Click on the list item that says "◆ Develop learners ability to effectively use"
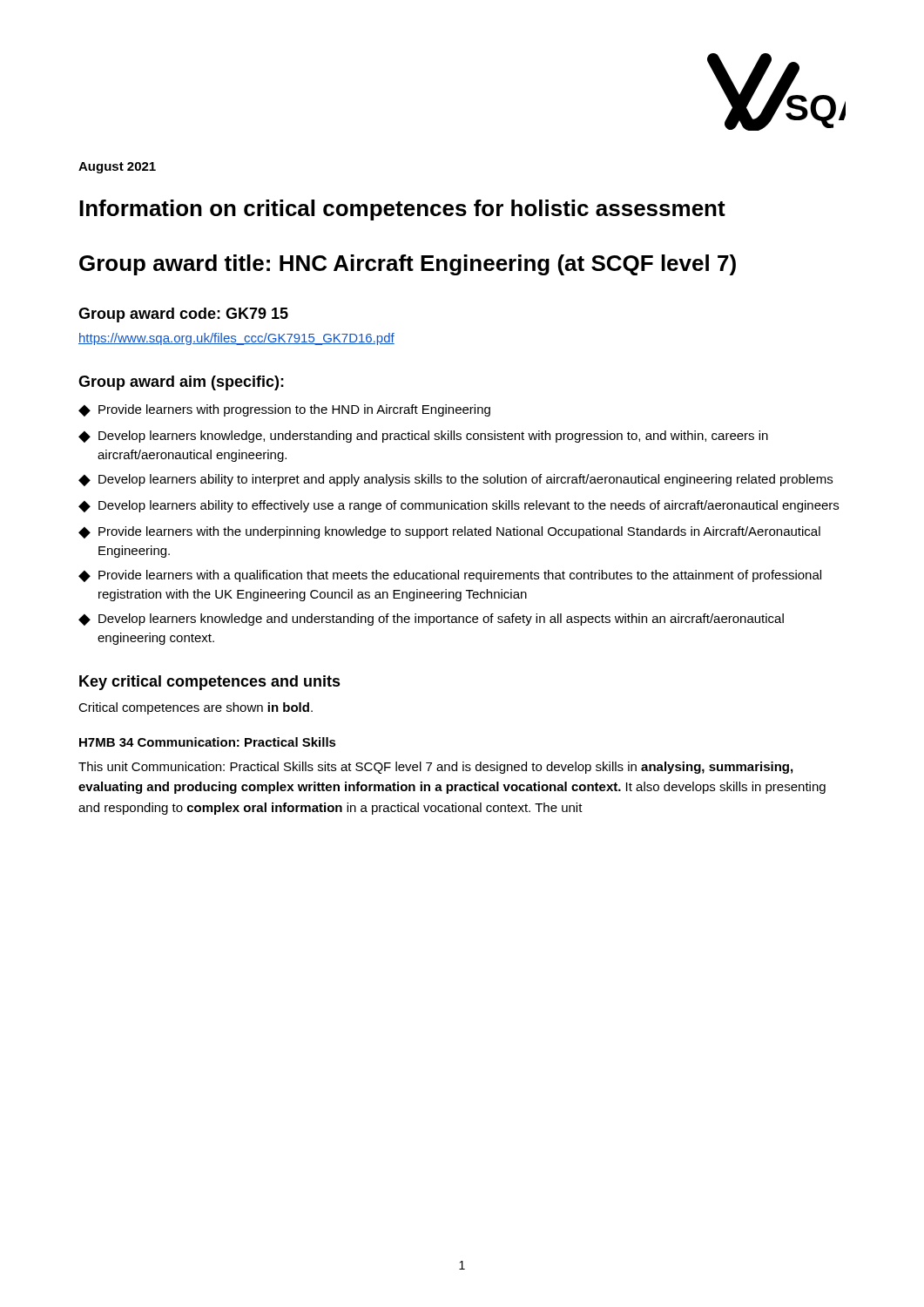Viewport: 924px width, 1307px height. point(462,506)
